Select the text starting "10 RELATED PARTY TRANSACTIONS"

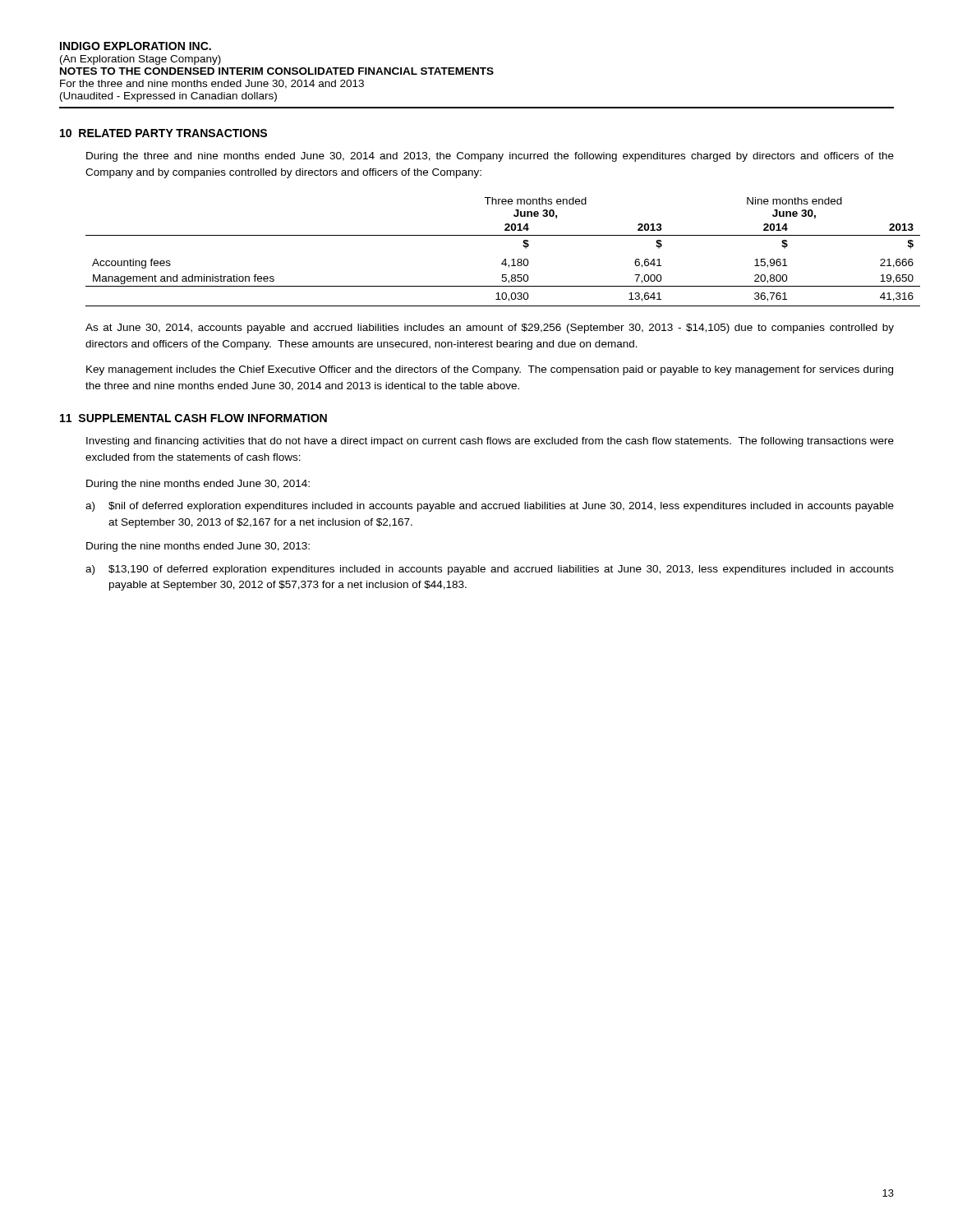(x=163, y=133)
